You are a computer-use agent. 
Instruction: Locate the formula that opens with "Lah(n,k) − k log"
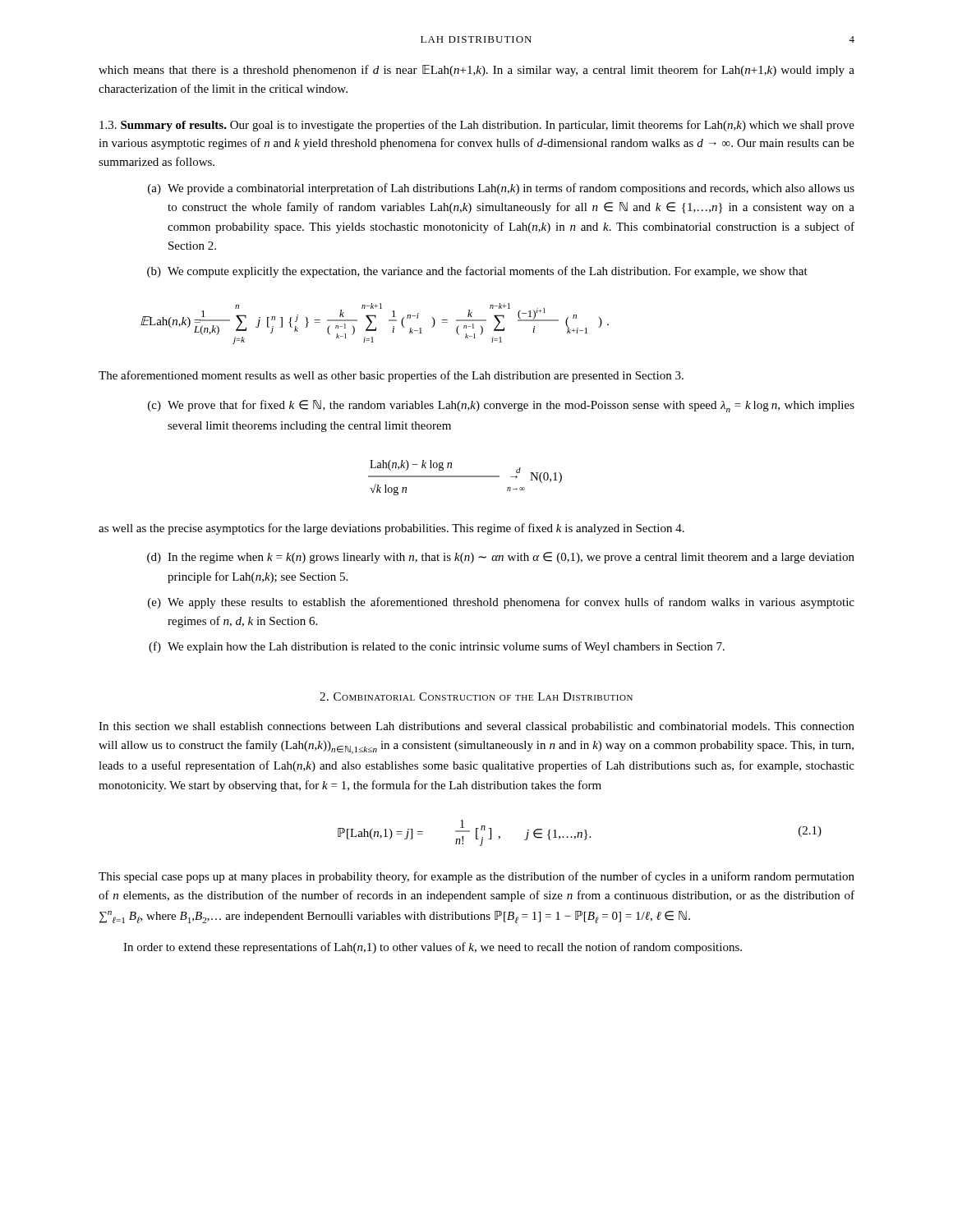coord(476,476)
